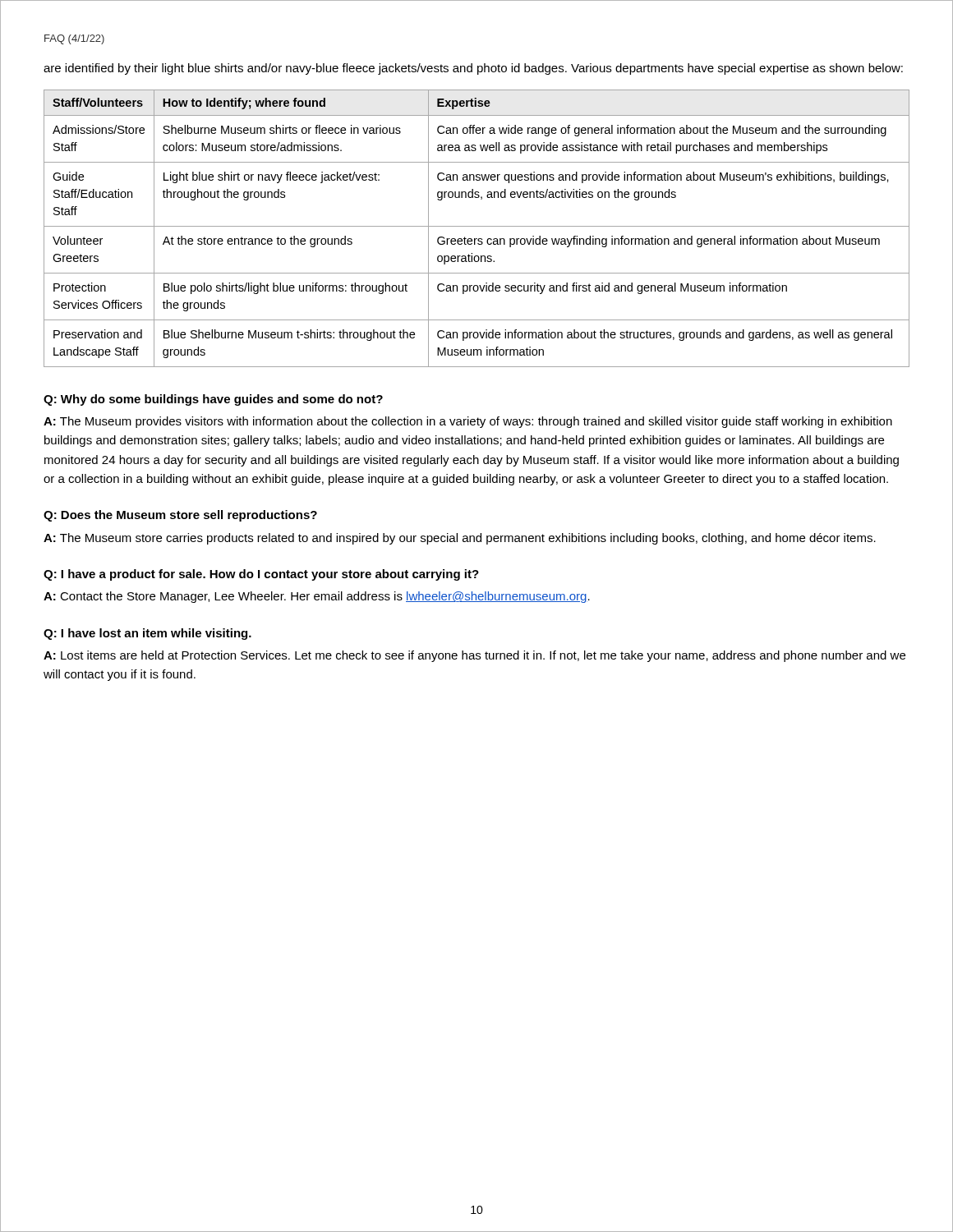Where is the passage that starts "are identified by their light blue shirts and/or"?
Screen dimensions: 1232x953
coord(474,68)
